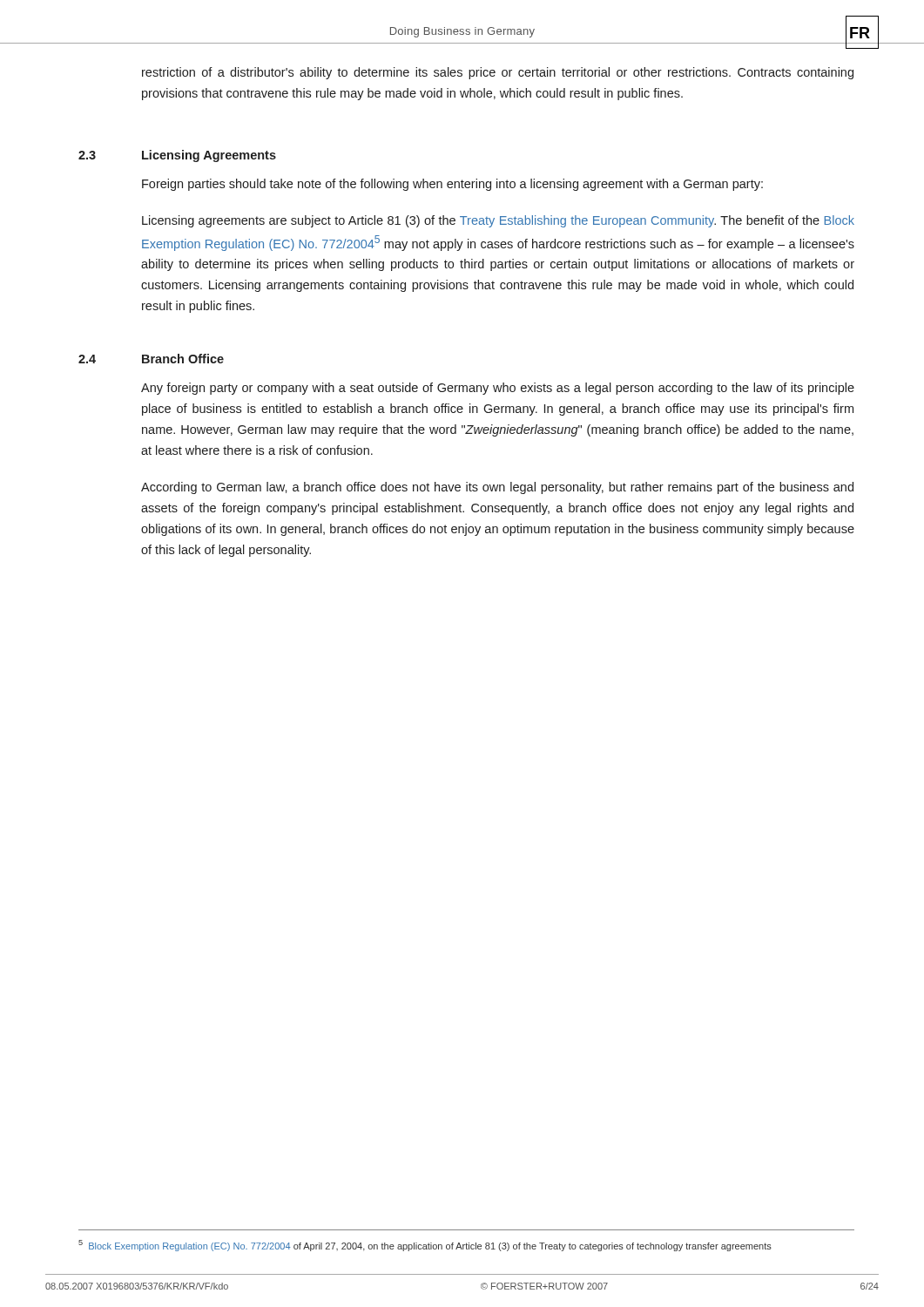The width and height of the screenshot is (924, 1307).
Task: Locate the block of text that opens with "According to German law, a"
Action: coord(498,518)
